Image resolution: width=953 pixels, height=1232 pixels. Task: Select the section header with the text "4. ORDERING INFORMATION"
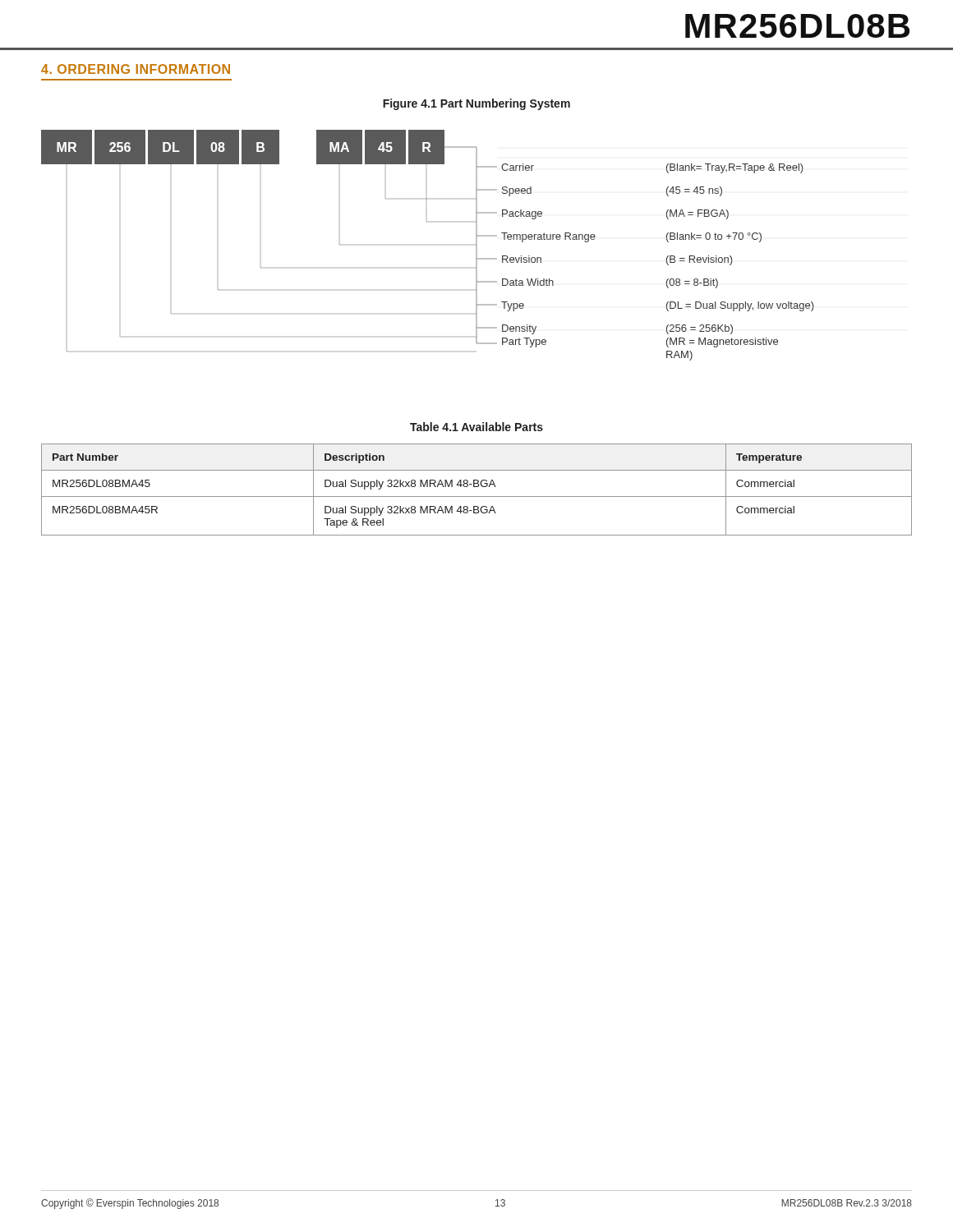click(x=136, y=71)
